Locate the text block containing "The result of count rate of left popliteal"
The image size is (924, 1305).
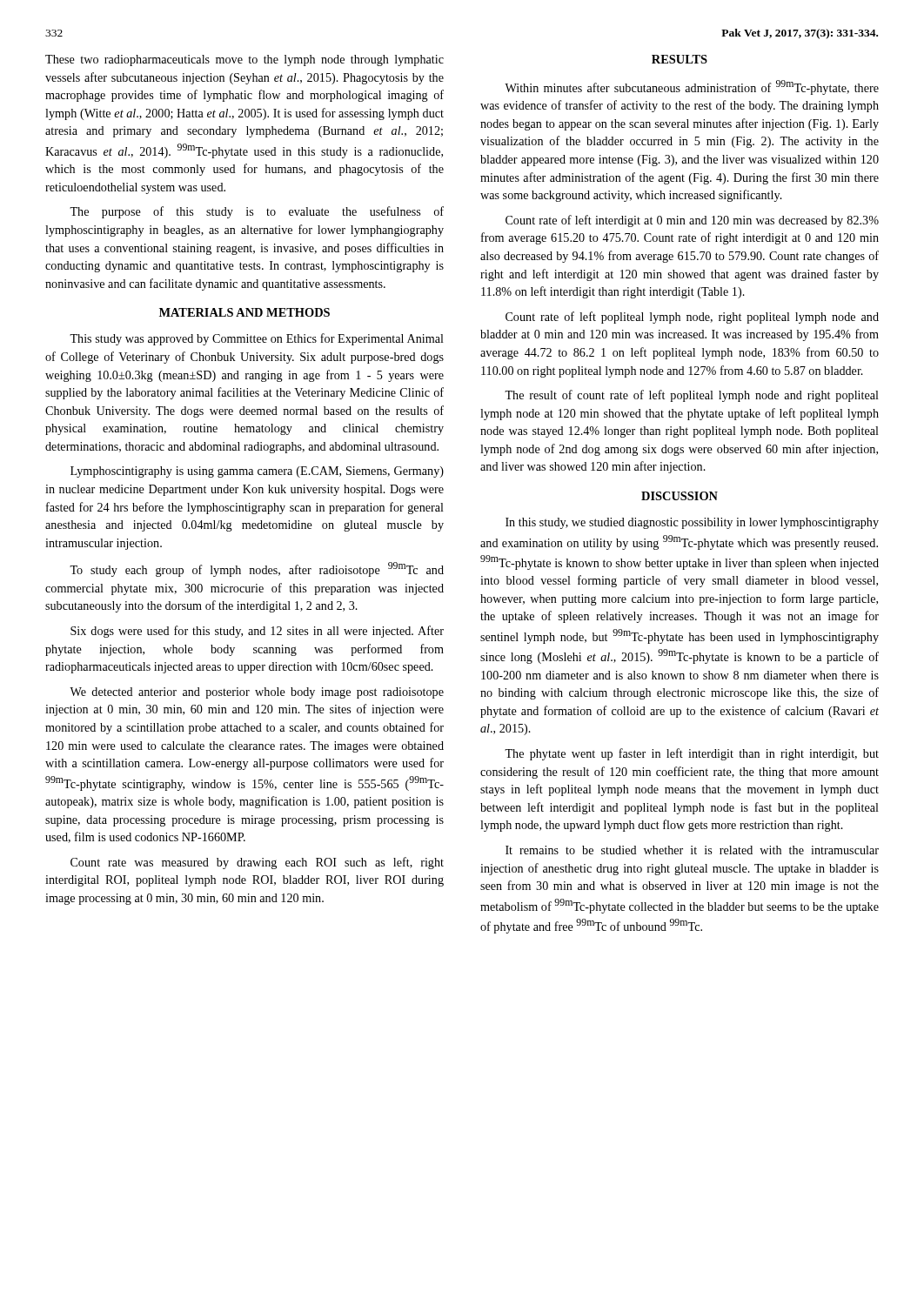pos(680,431)
